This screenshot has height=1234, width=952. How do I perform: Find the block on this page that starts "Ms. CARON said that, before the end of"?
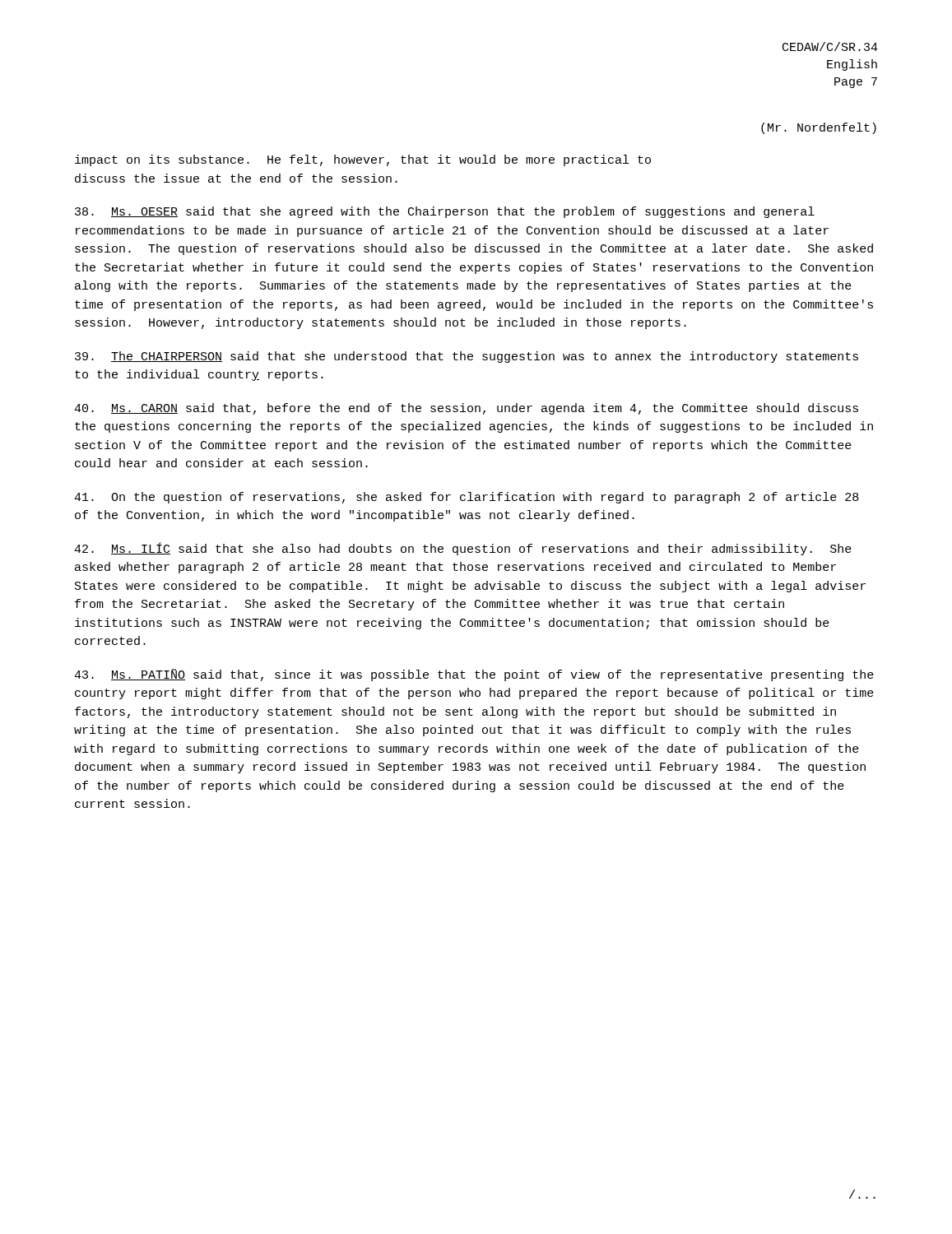click(474, 437)
